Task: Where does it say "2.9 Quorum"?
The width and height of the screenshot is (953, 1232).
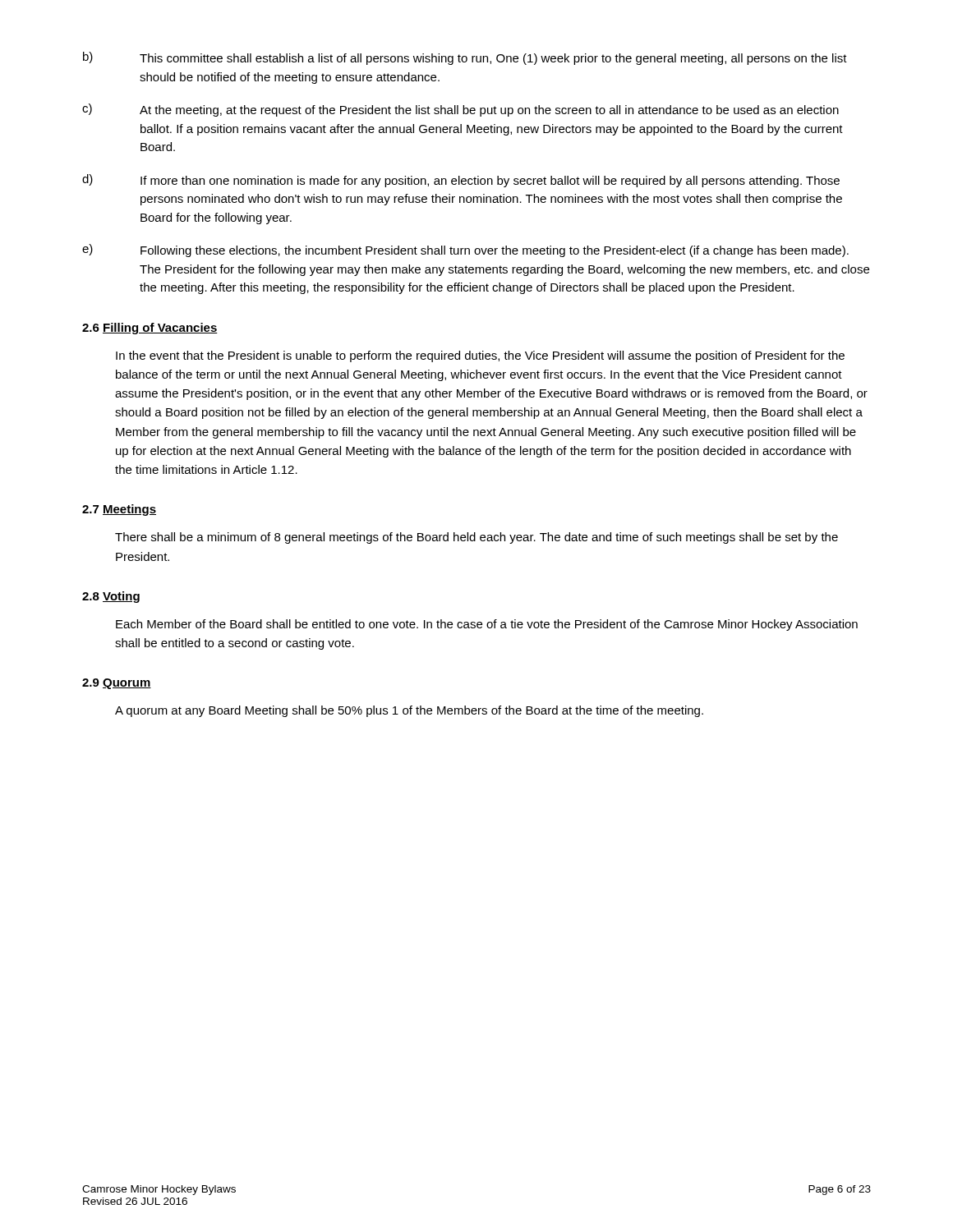Action: pyautogui.click(x=116, y=682)
